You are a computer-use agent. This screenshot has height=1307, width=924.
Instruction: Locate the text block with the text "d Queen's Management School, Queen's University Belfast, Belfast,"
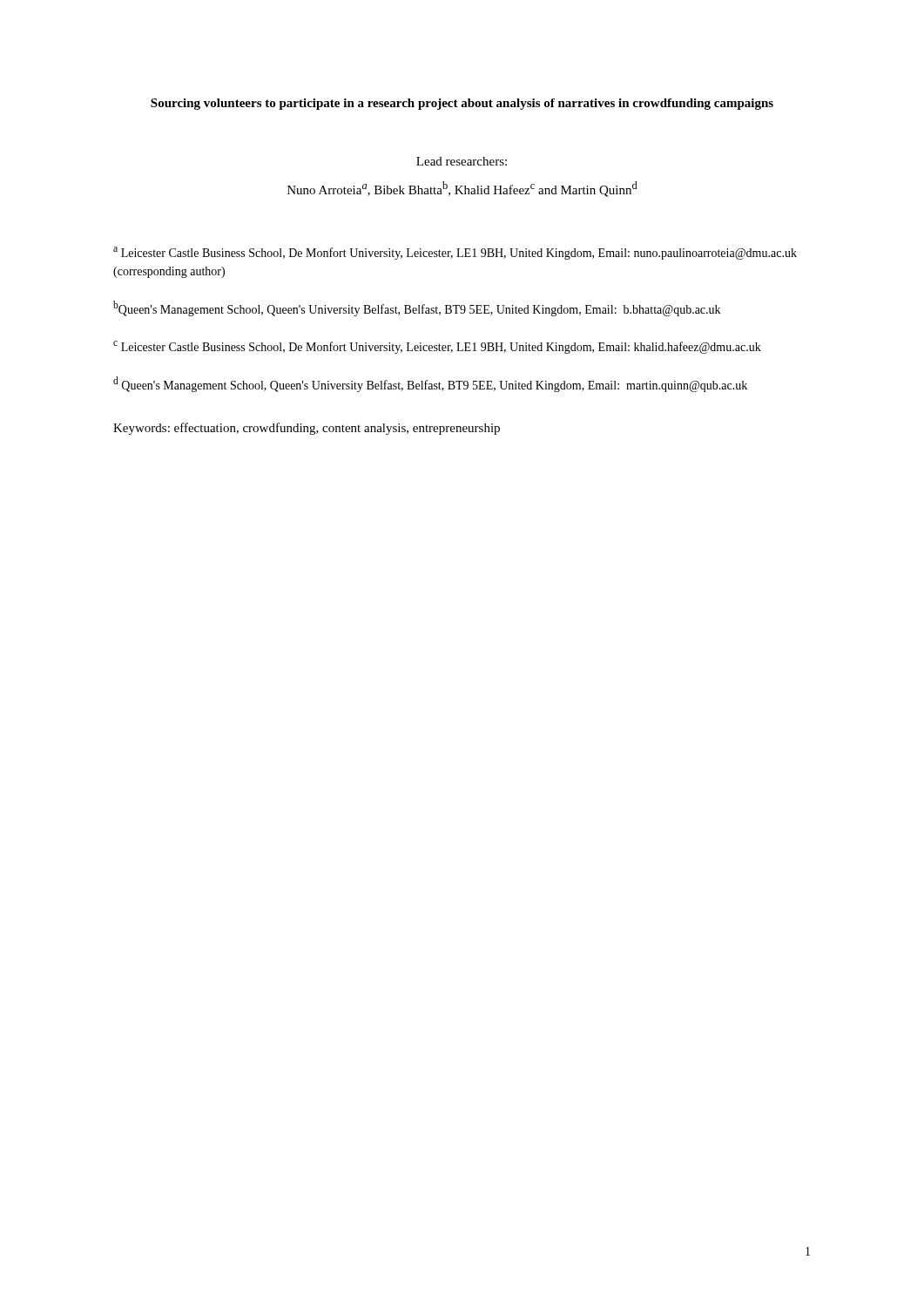point(430,384)
